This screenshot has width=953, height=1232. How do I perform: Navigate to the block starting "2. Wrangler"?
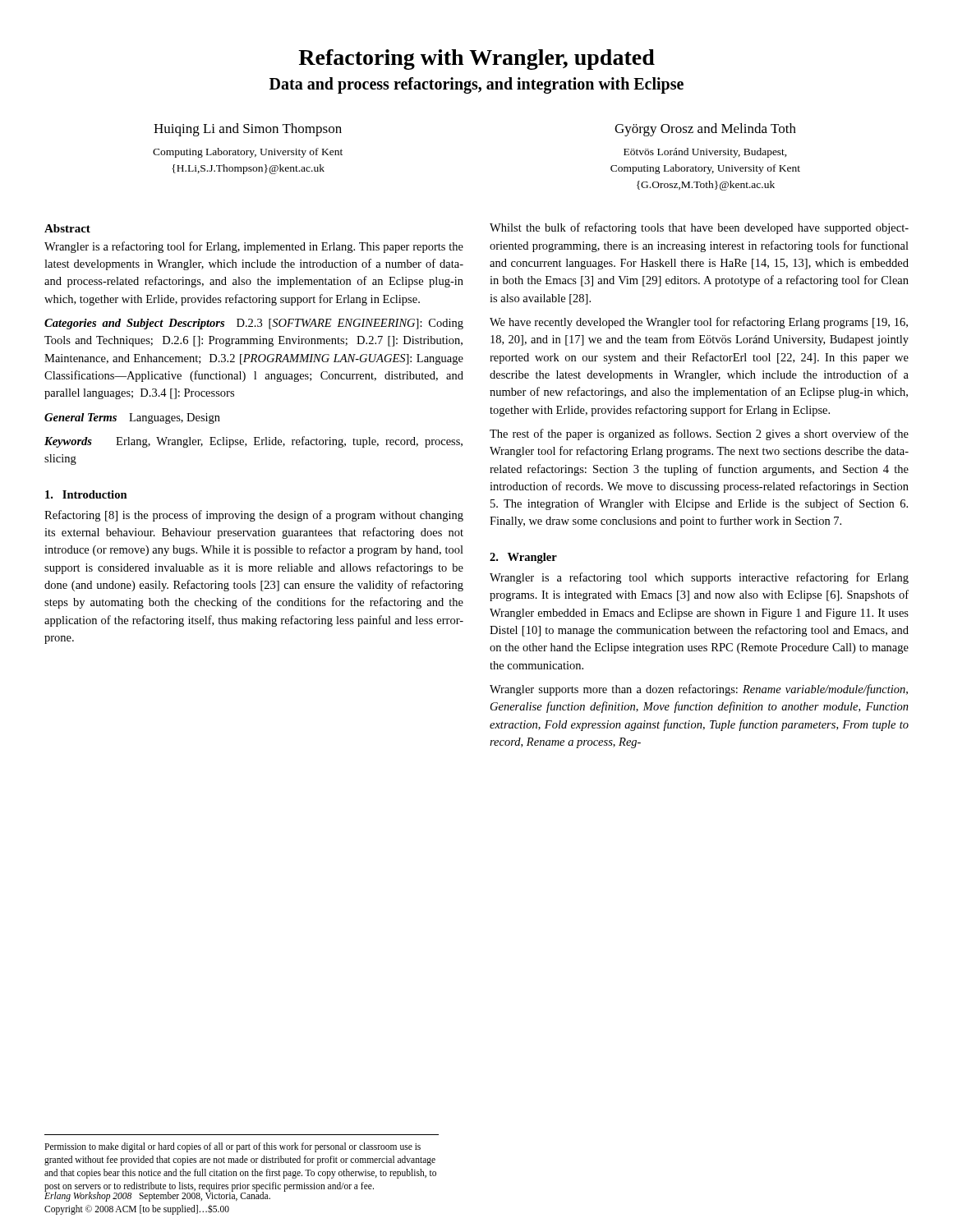[x=523, y=557]
